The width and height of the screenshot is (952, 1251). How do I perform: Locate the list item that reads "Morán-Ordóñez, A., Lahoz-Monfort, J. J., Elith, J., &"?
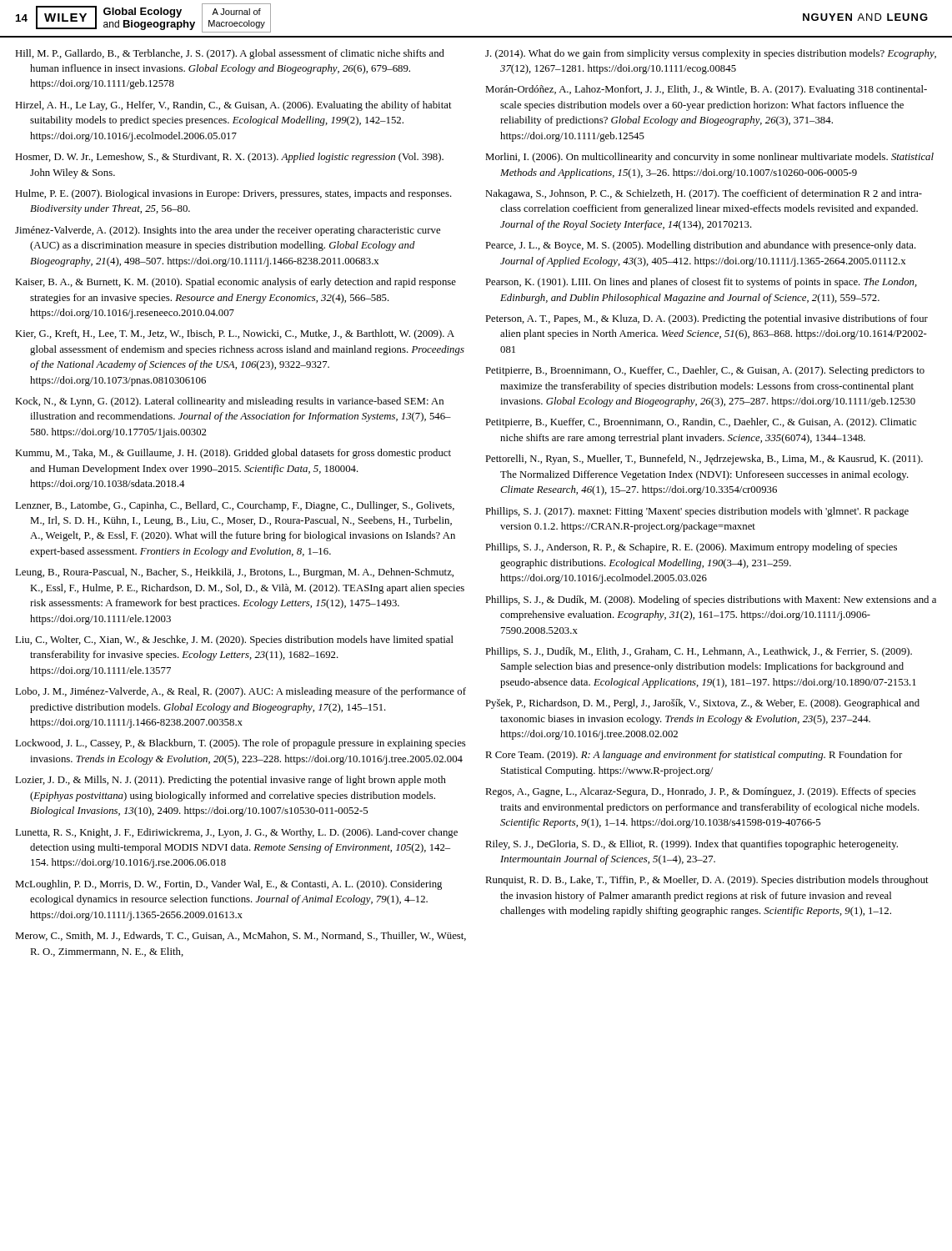[x=706, y=113]
